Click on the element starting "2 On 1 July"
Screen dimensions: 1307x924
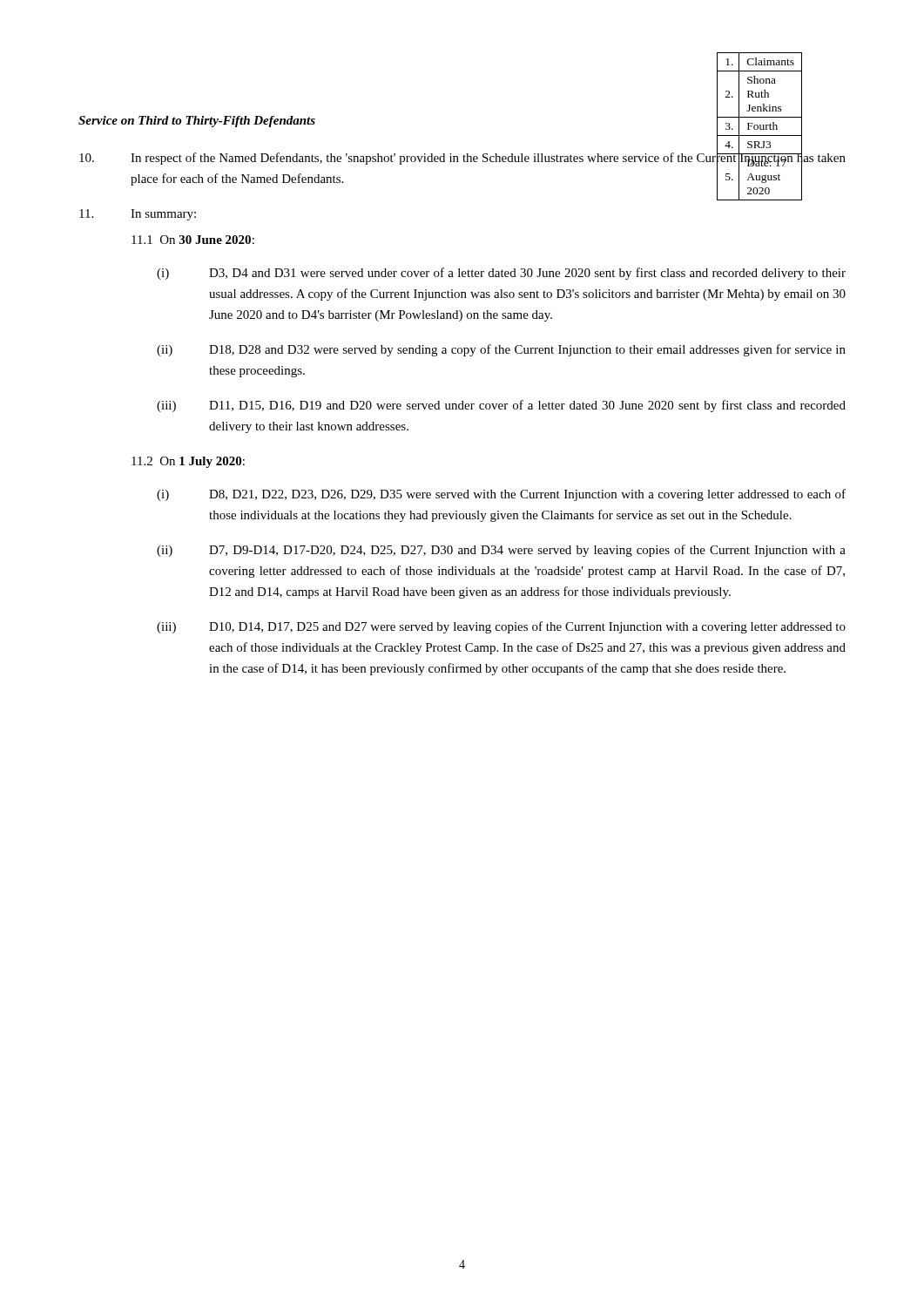tap(188, 461)
